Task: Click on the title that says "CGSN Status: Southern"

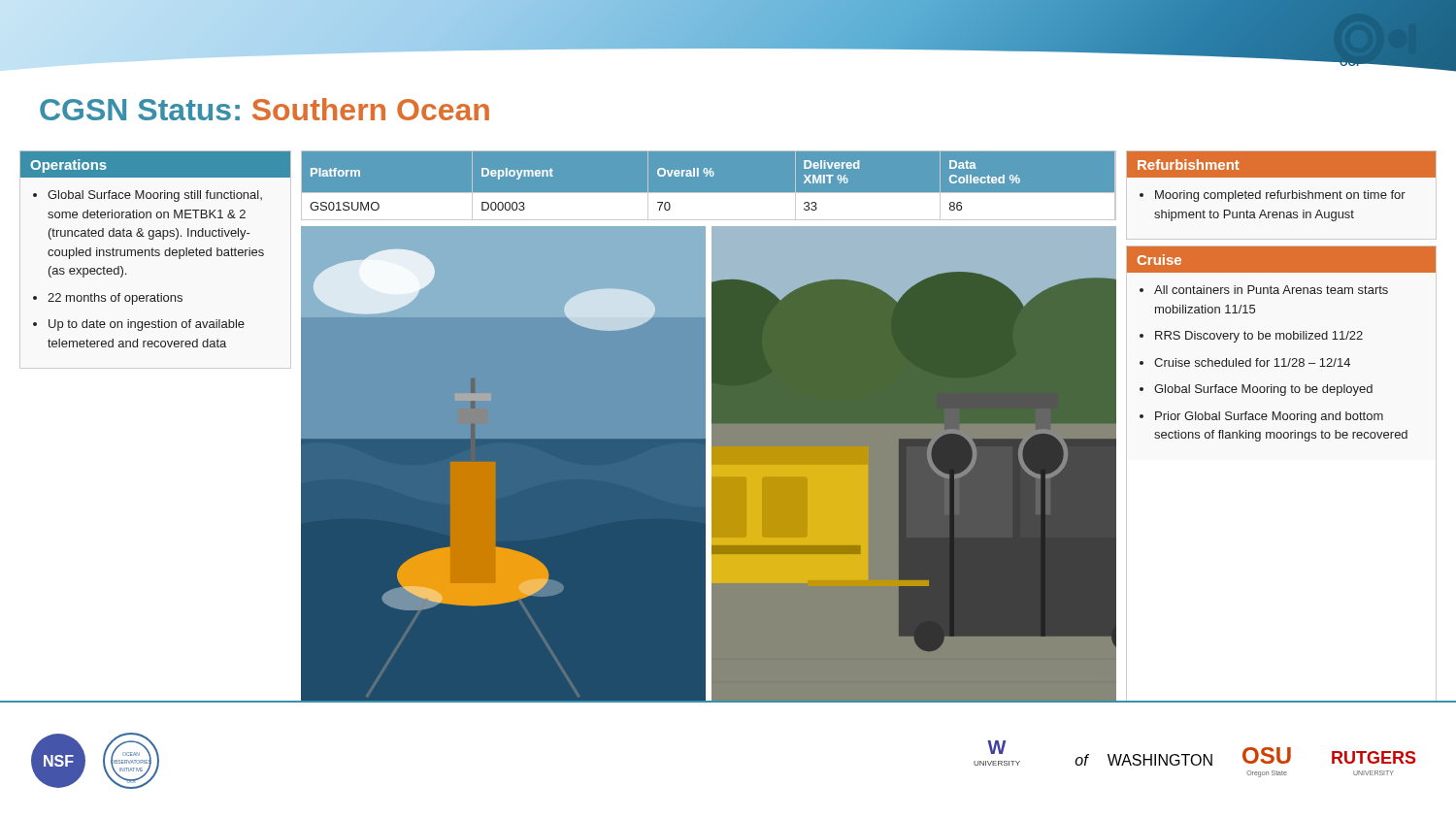Action: coord(265,110)
